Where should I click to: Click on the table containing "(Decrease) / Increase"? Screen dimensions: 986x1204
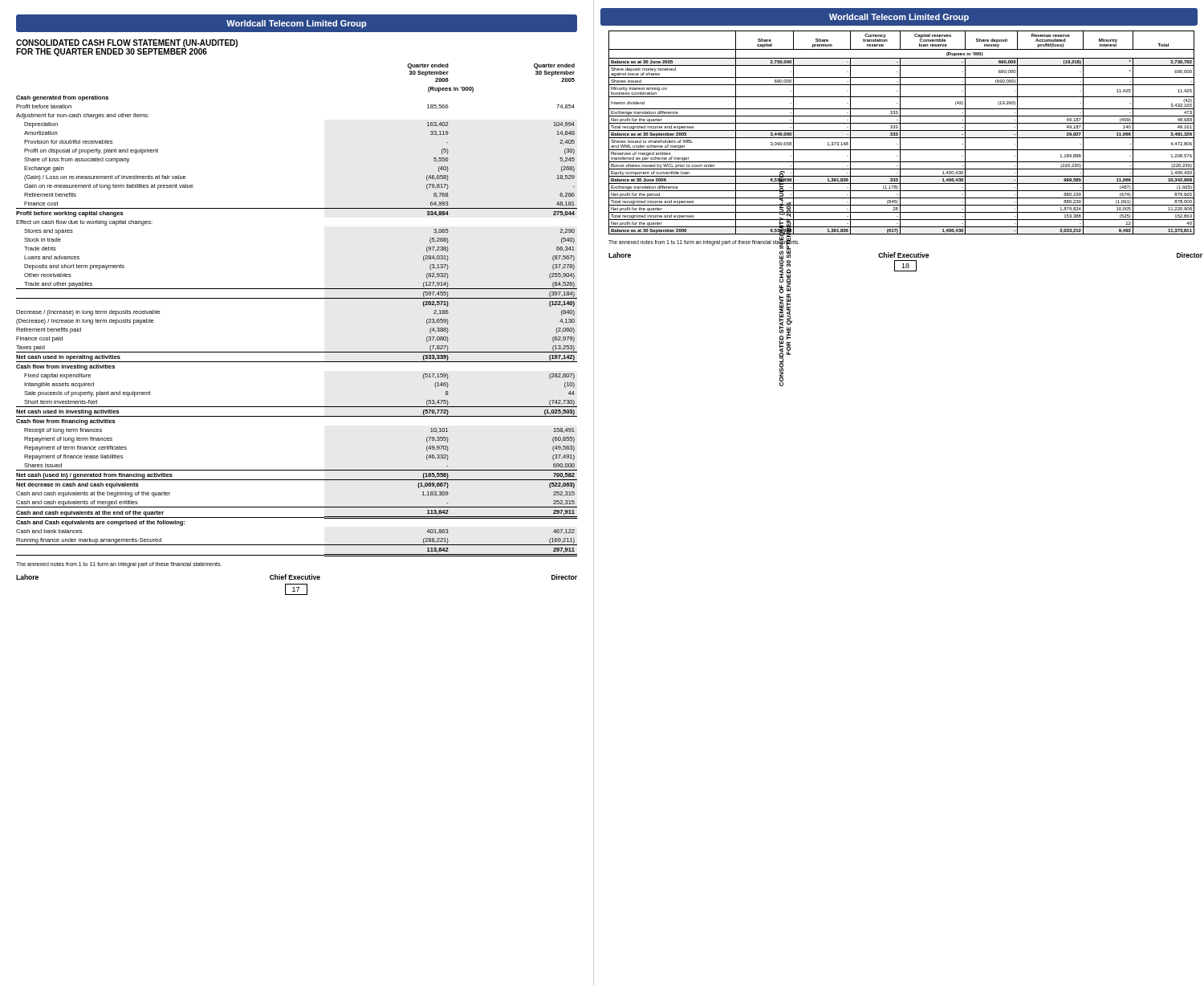(297, 309)
